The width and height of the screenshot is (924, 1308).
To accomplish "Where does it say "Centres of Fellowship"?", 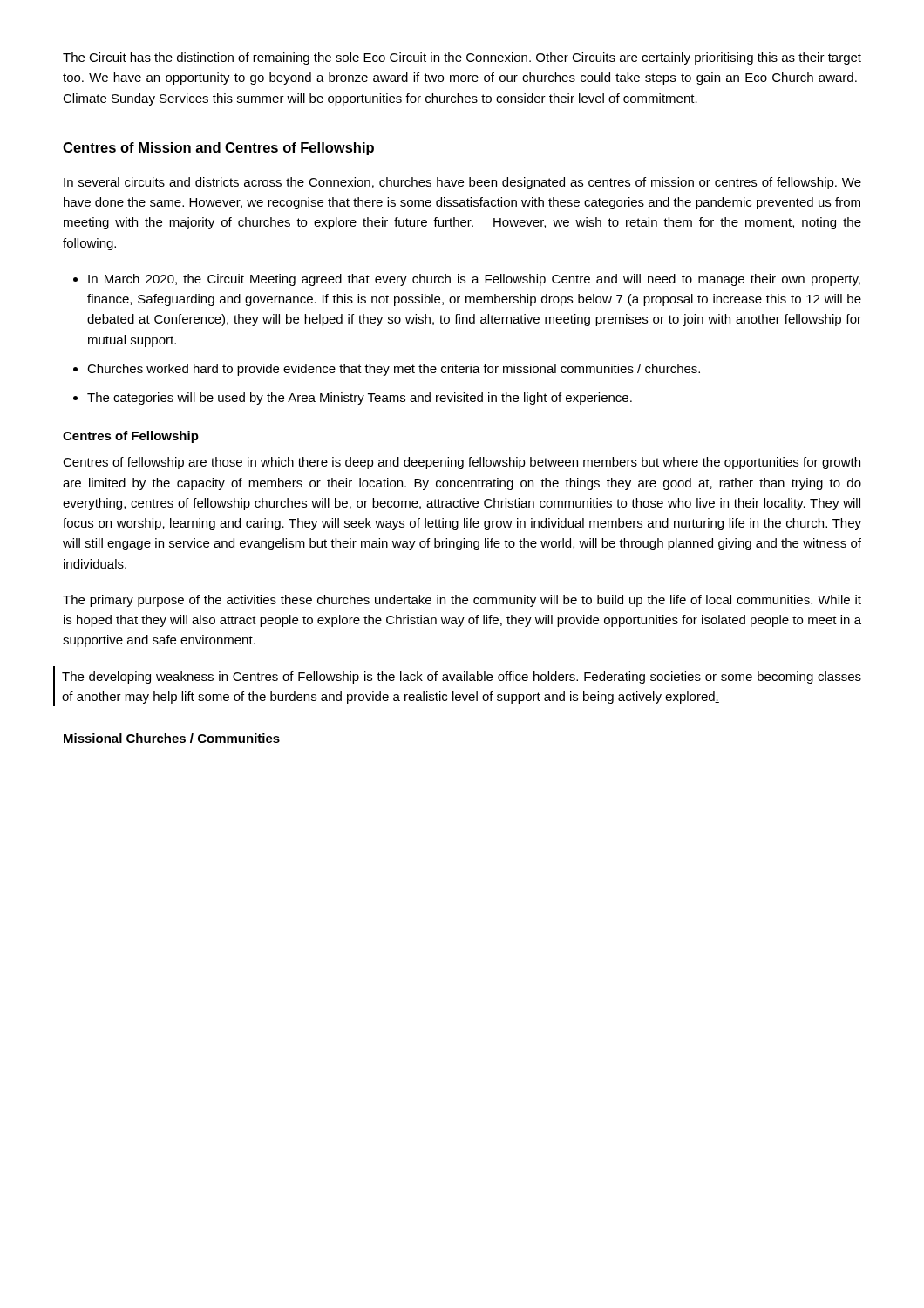I will (131, 436).
